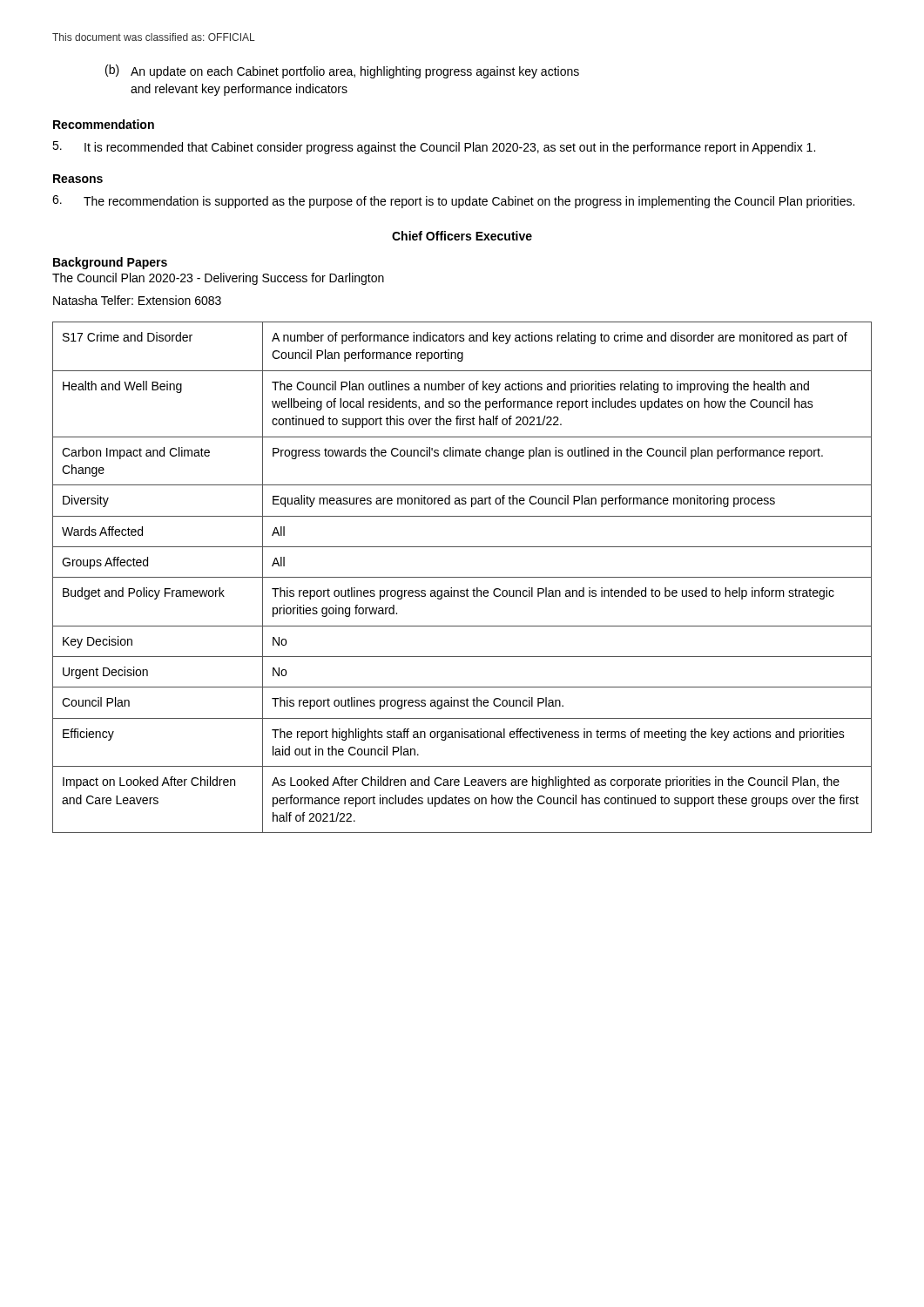Select the text block starting "Natasha Telfer: Extension 6083"
This screenshot has height=1307, width=924.
(x=137, y=301)
